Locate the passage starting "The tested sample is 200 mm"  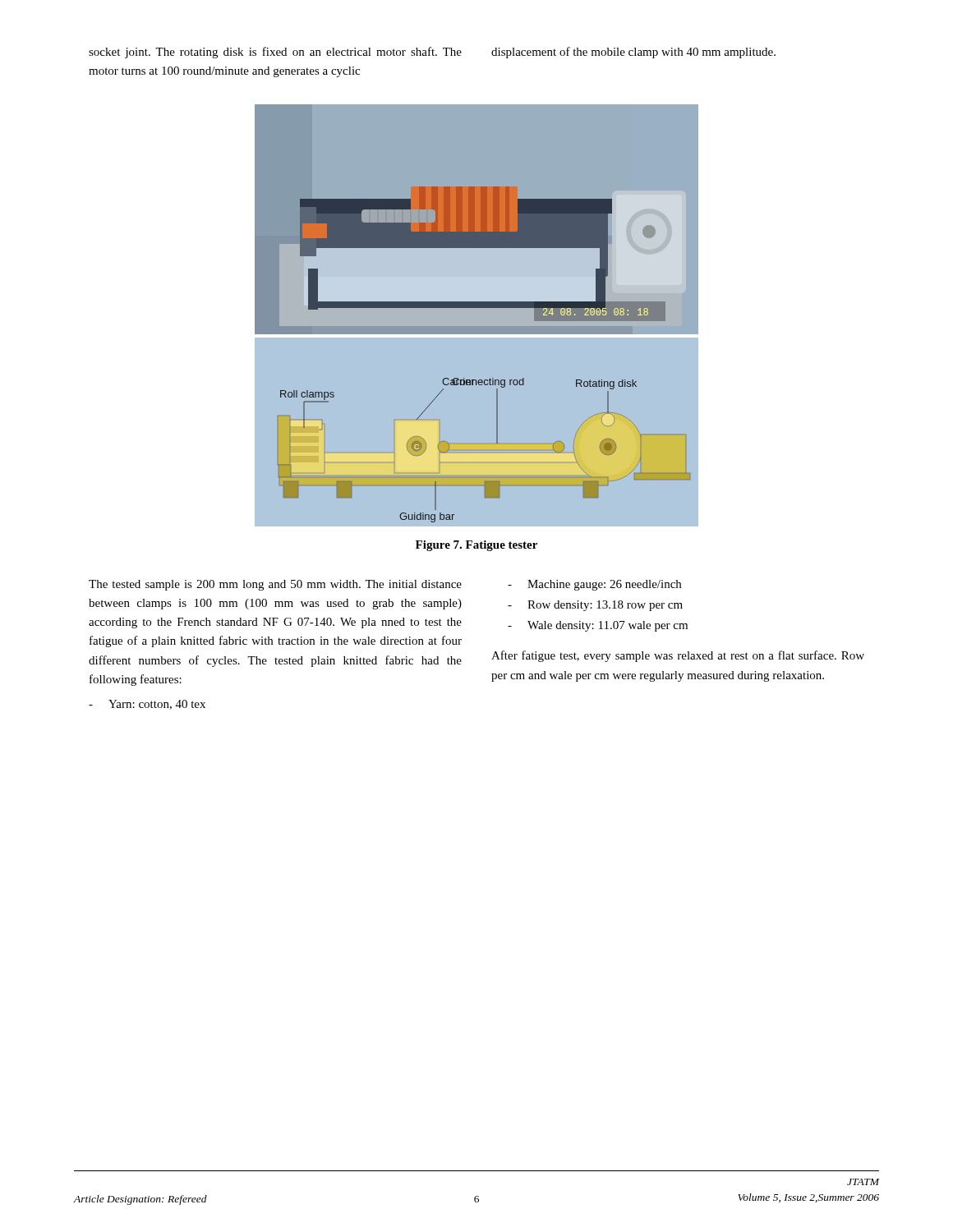point(275,631)
